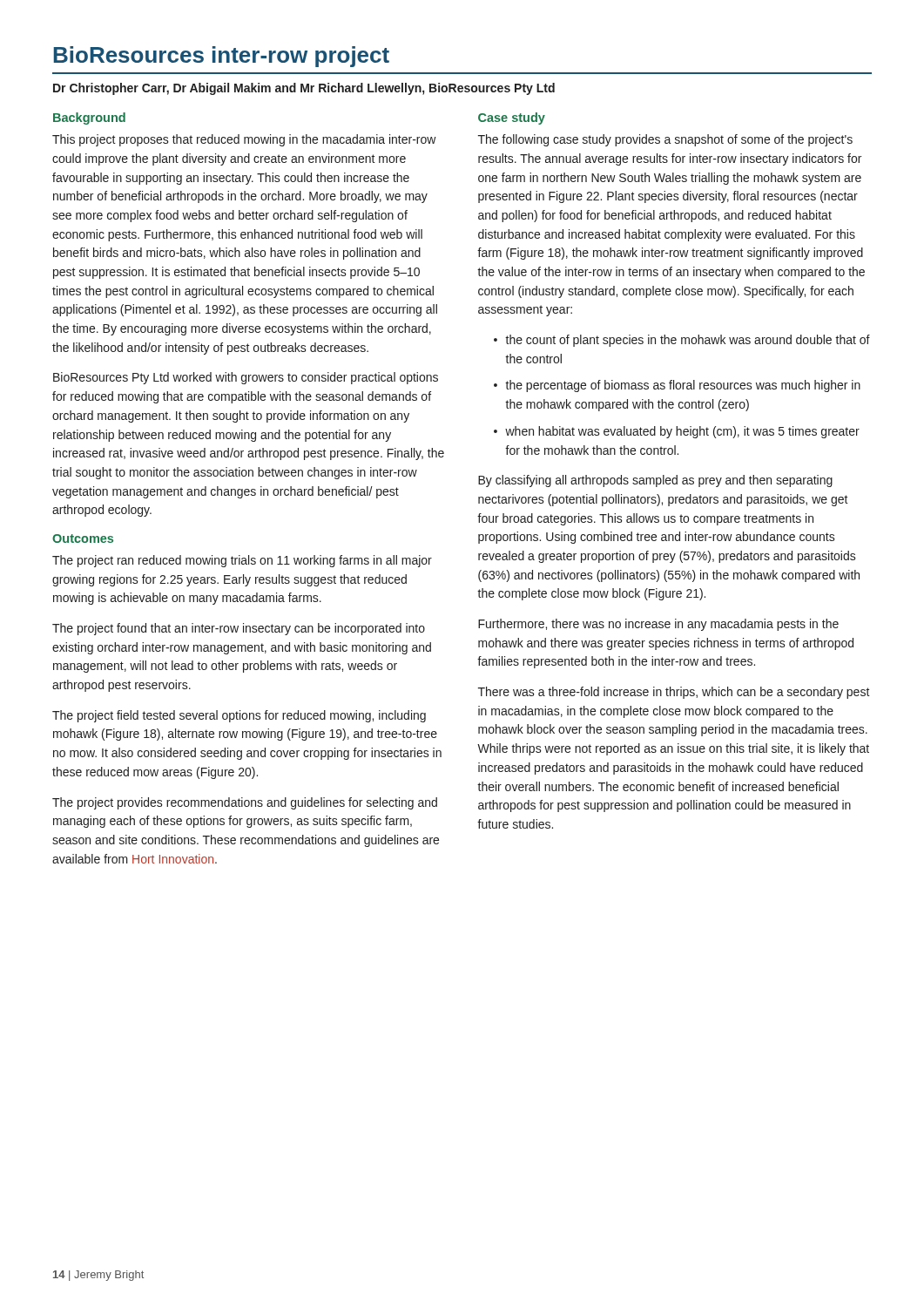The width and height of the screenshot is (924, 1307).
Task: Select the block starting "The project field tested several options for"
Action: pyautogui.click(x=249, y=744)
